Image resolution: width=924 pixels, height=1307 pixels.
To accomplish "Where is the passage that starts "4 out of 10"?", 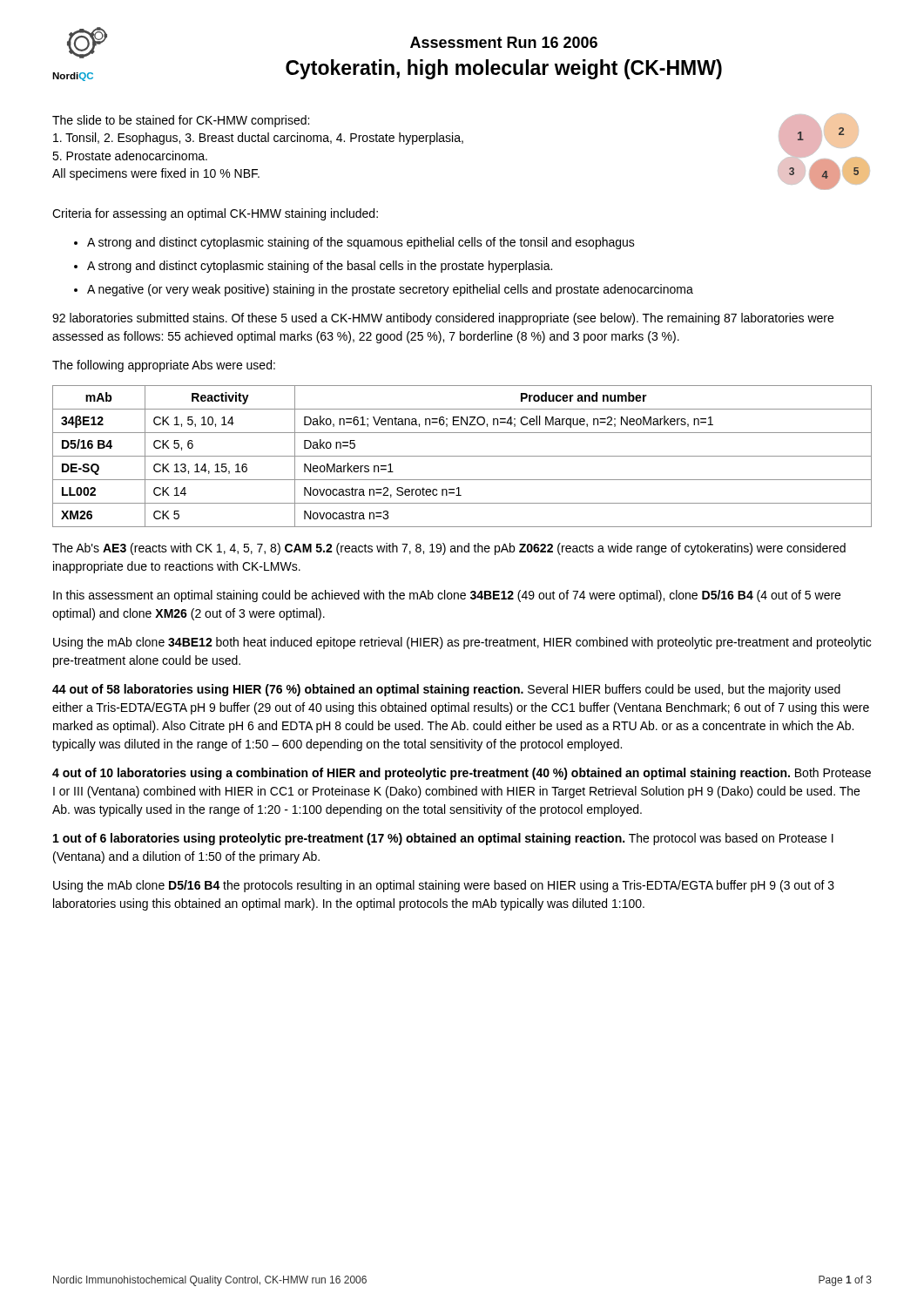I will click(462, 791).
